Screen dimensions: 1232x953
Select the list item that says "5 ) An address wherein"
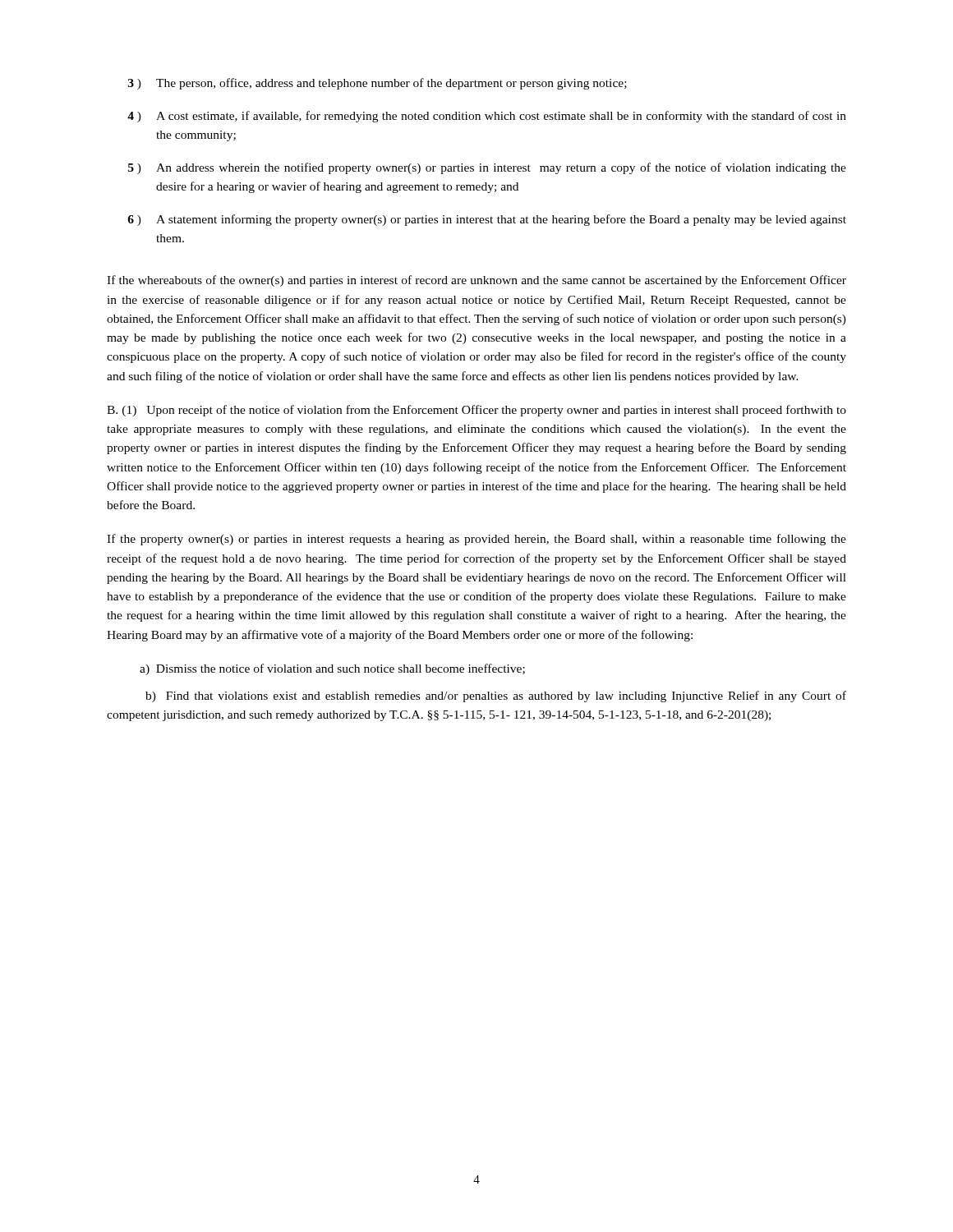click(476, 177)
